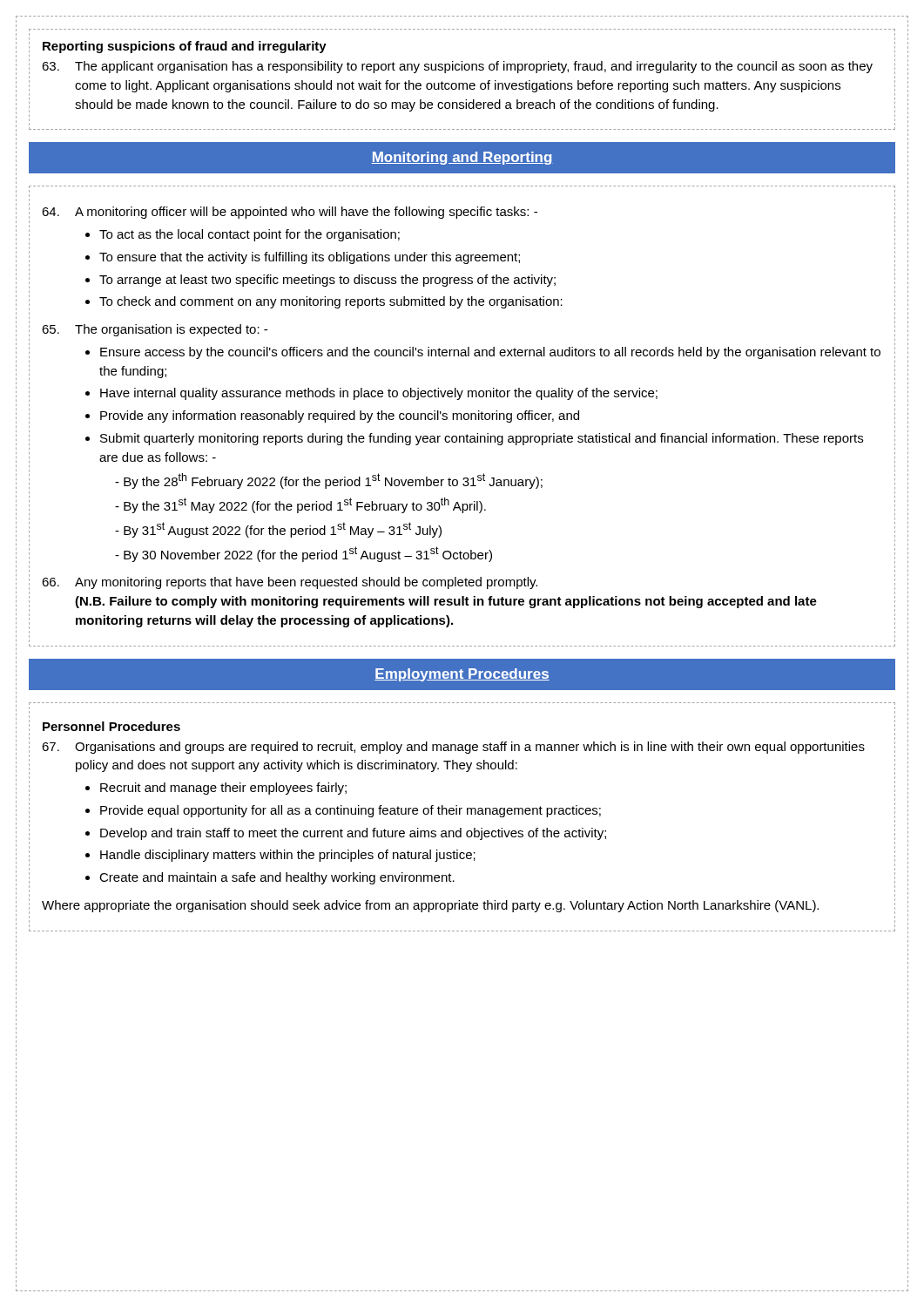Viewport: 924px width, 1307px height.
Task: Click on the text block containing "Organisations and groups are"
Action: [x=462, y=814]
